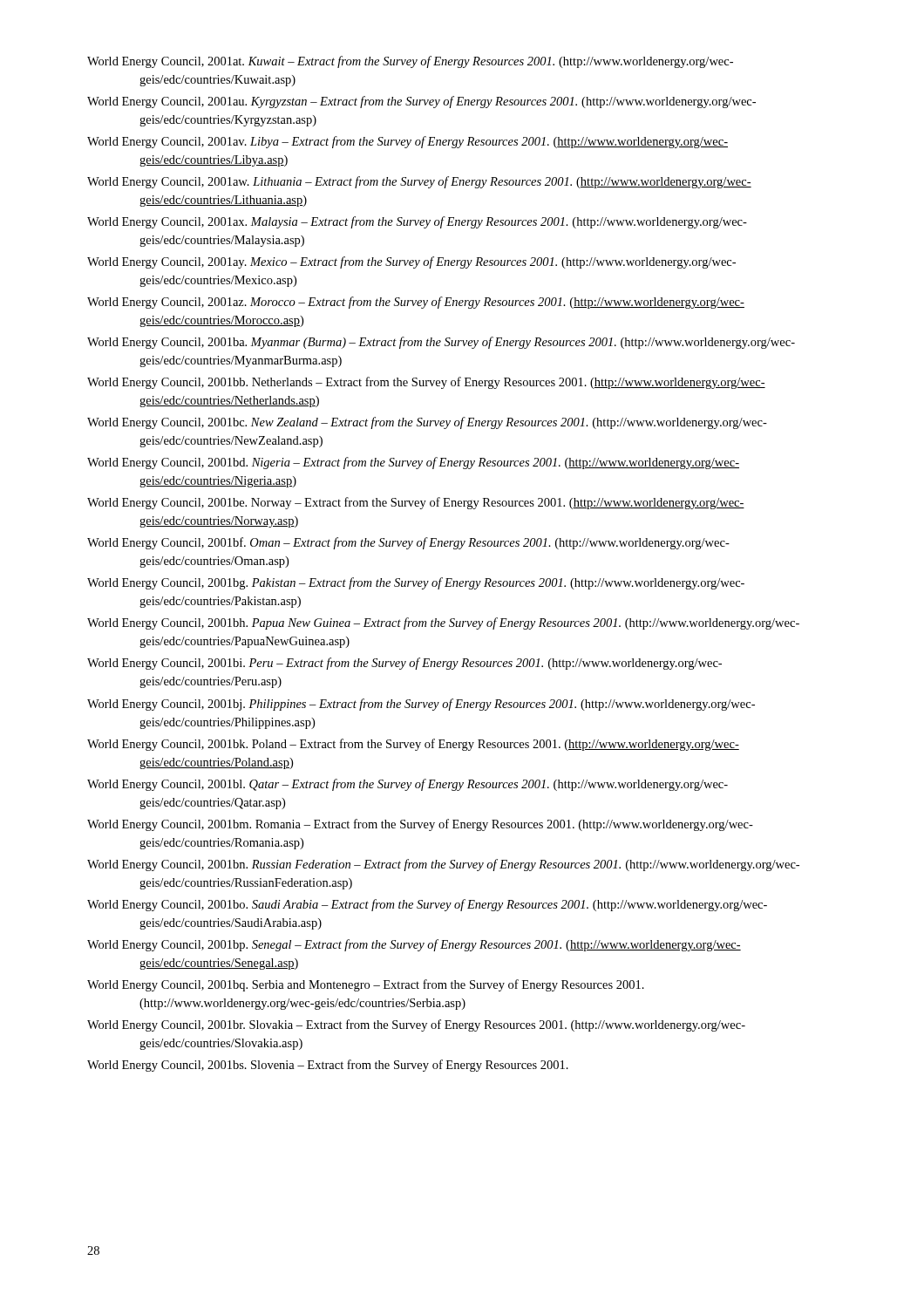The image size is (924, 1308).
Task: Find the list item containing "World Energy Council, 2001bo."
Action: (x=427, y=913)
